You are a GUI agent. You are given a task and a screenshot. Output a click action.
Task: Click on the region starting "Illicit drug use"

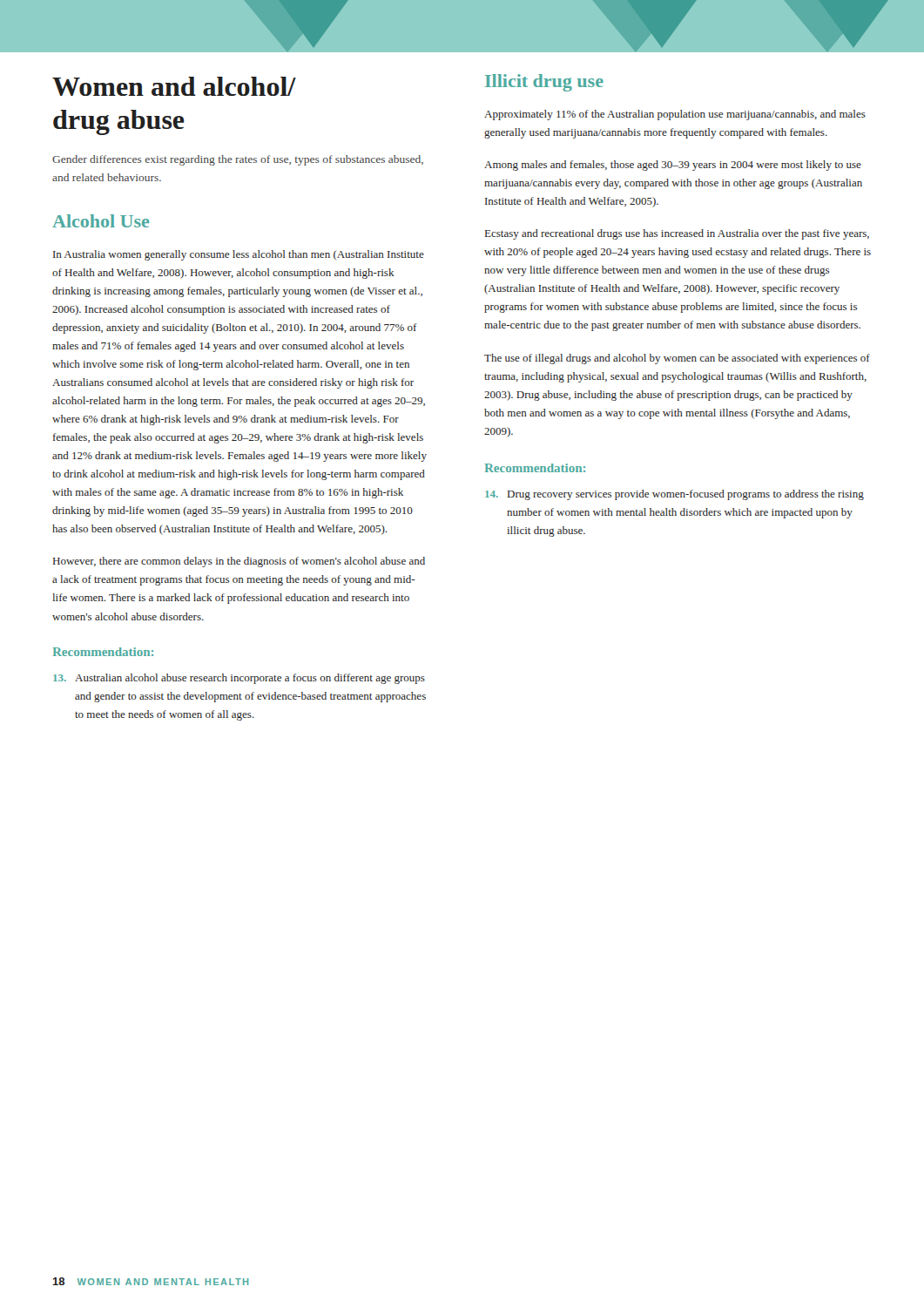[544, 81]
